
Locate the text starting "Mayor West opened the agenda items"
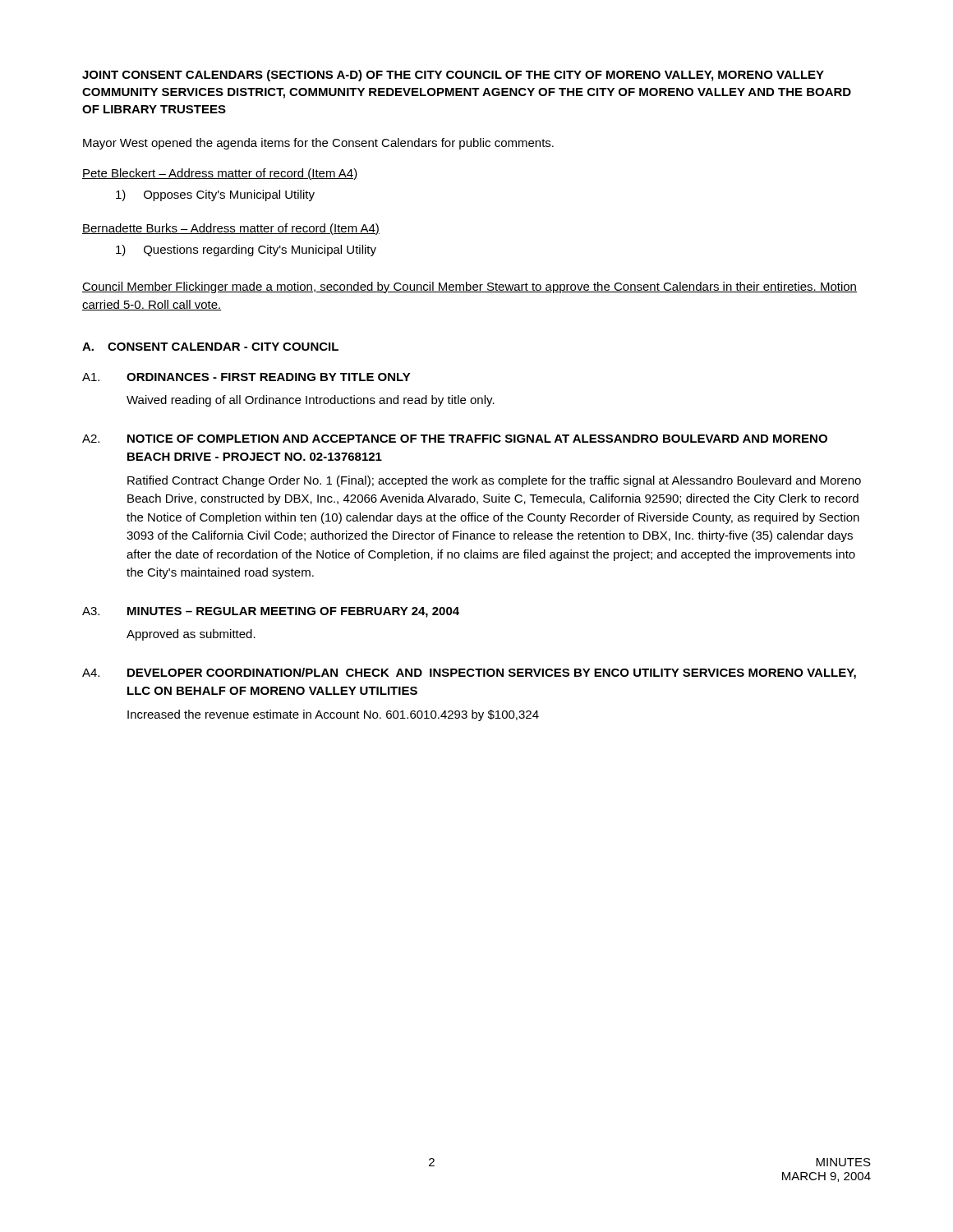click(x=318, y=142)
